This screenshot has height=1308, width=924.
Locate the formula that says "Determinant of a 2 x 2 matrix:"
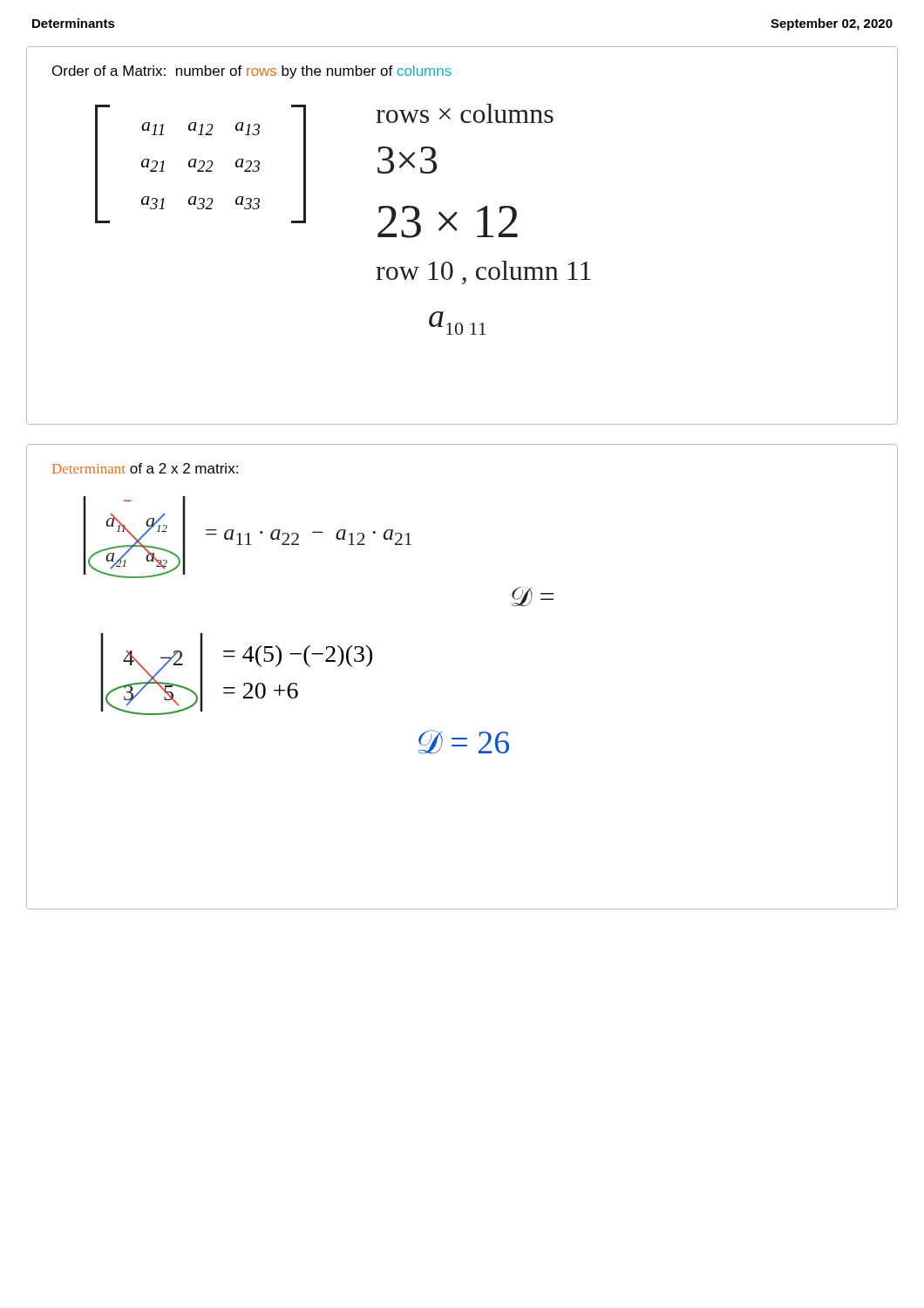pos(145,468)
